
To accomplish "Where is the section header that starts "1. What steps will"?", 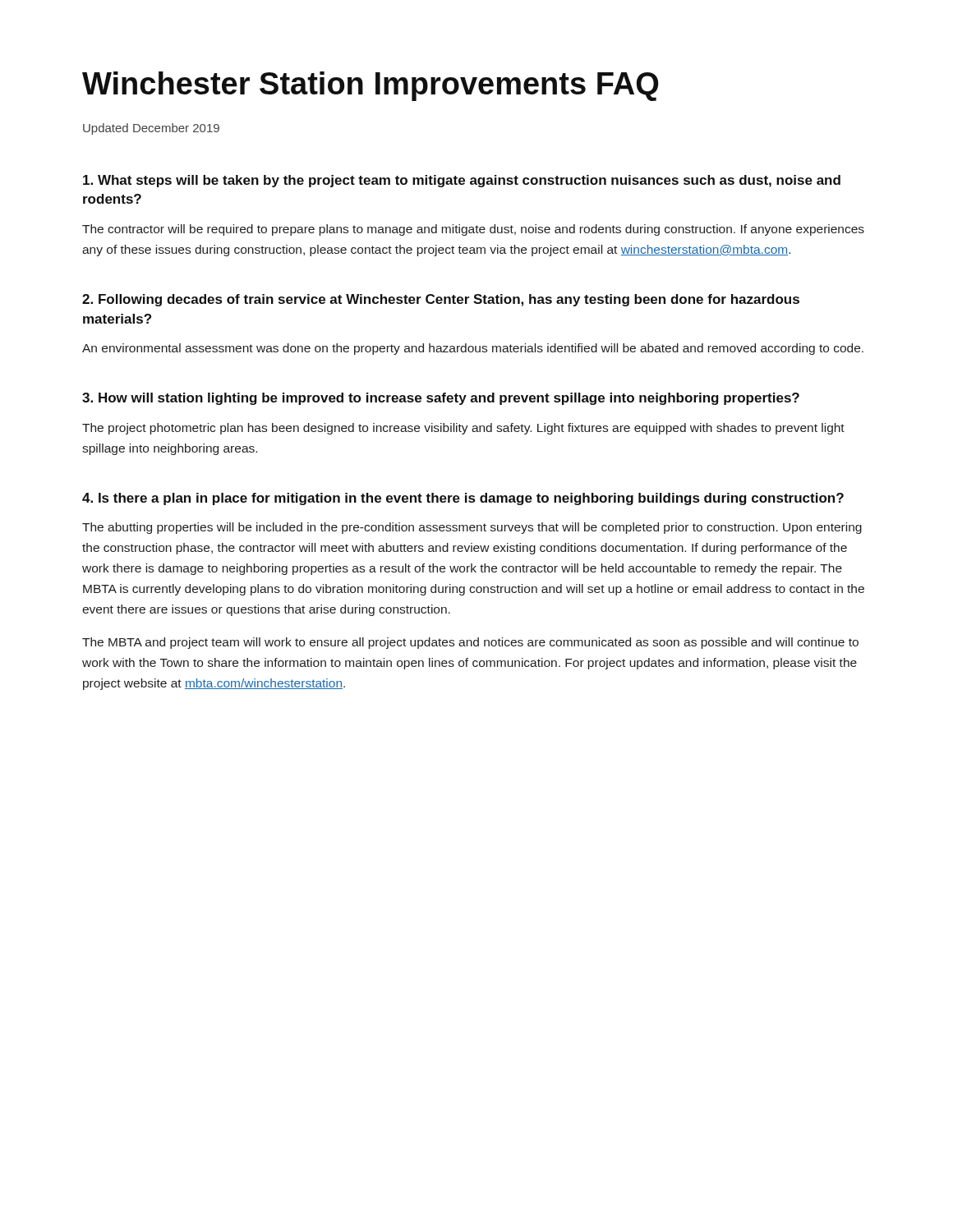I will [x=462, y=190].
